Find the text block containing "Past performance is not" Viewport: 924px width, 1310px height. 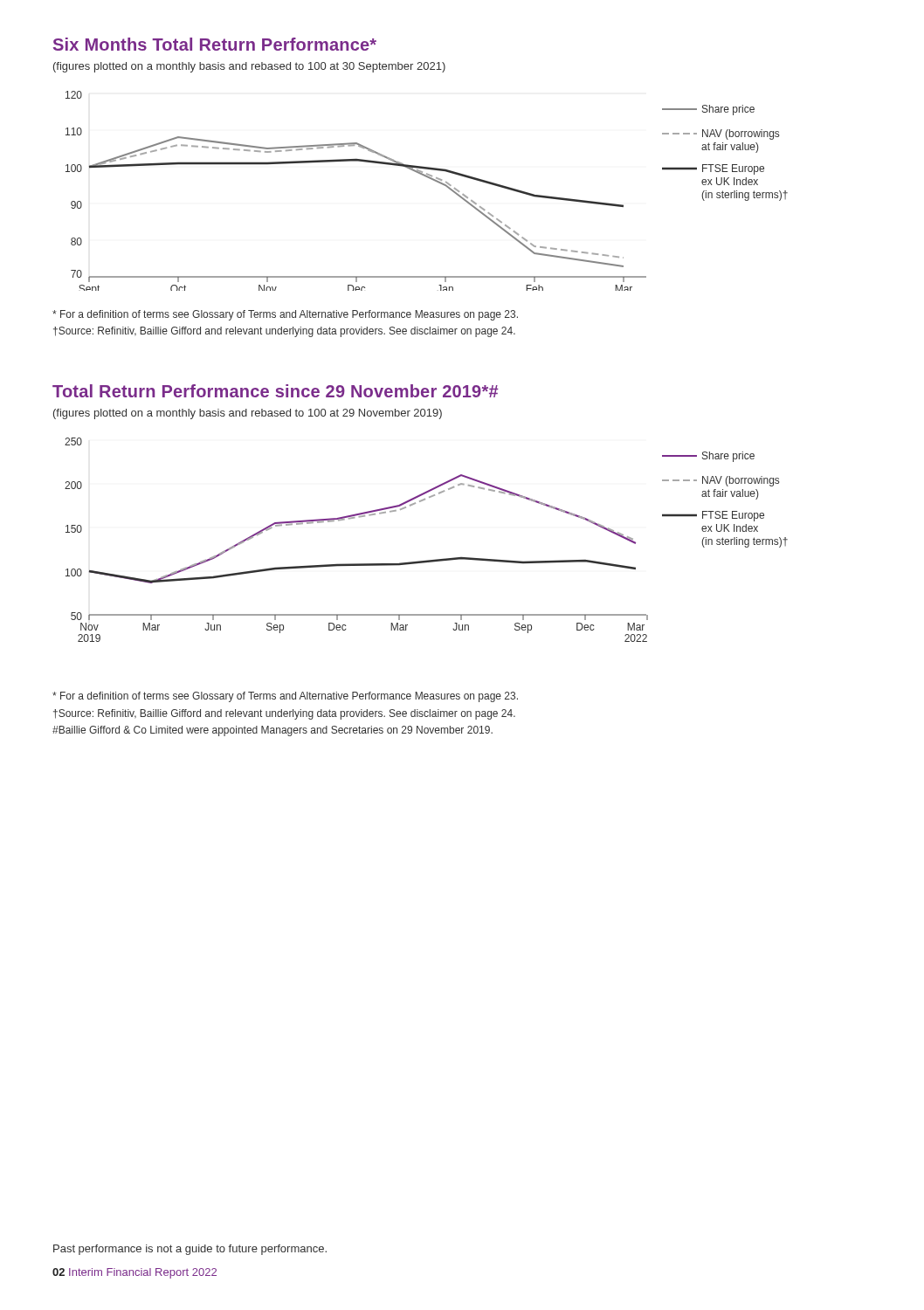190,1248
